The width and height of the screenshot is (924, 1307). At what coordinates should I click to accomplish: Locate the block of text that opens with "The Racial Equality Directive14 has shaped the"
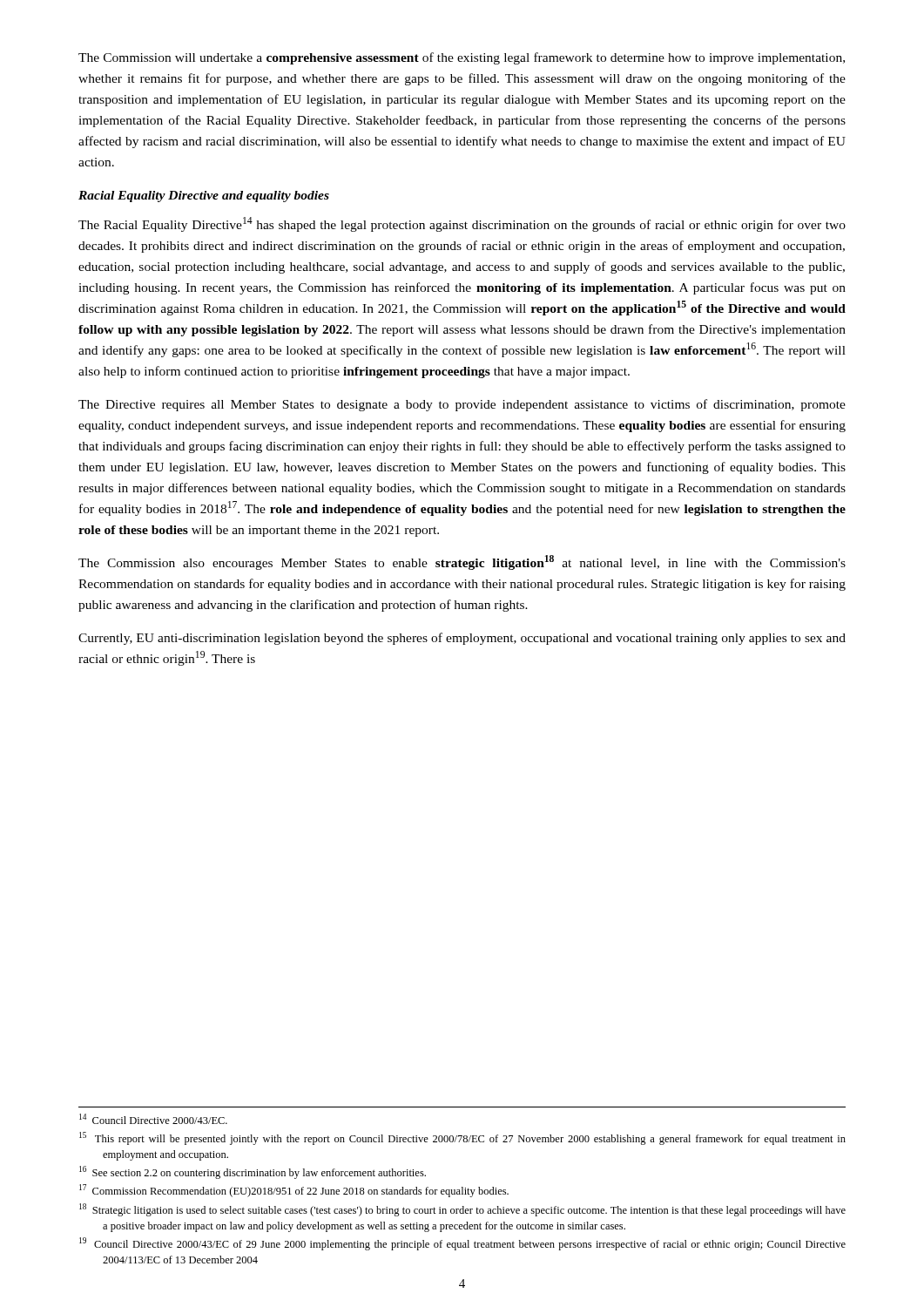(x=462, y=298)
